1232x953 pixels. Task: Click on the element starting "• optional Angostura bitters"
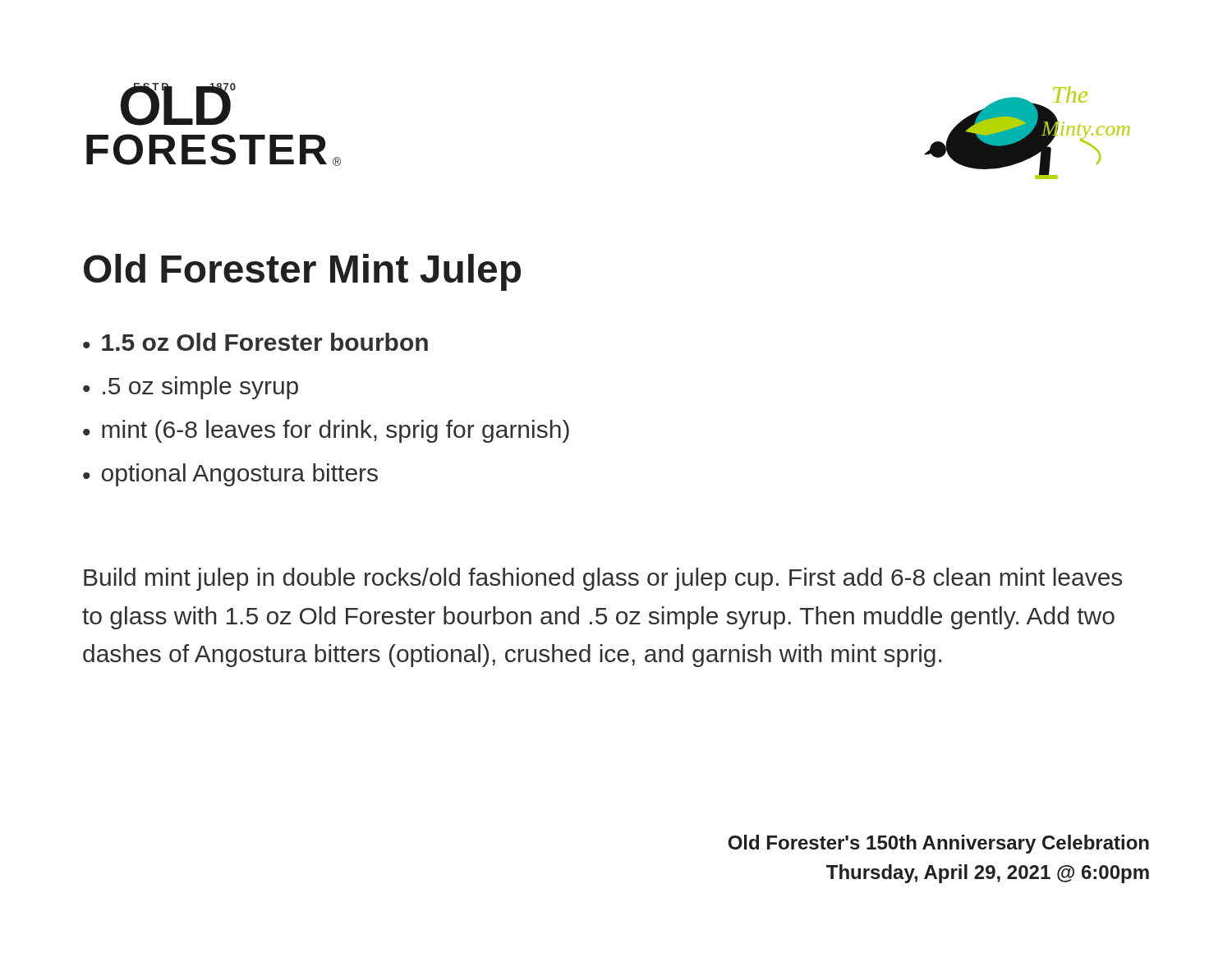pyautogui.click(x=230, y=475)
